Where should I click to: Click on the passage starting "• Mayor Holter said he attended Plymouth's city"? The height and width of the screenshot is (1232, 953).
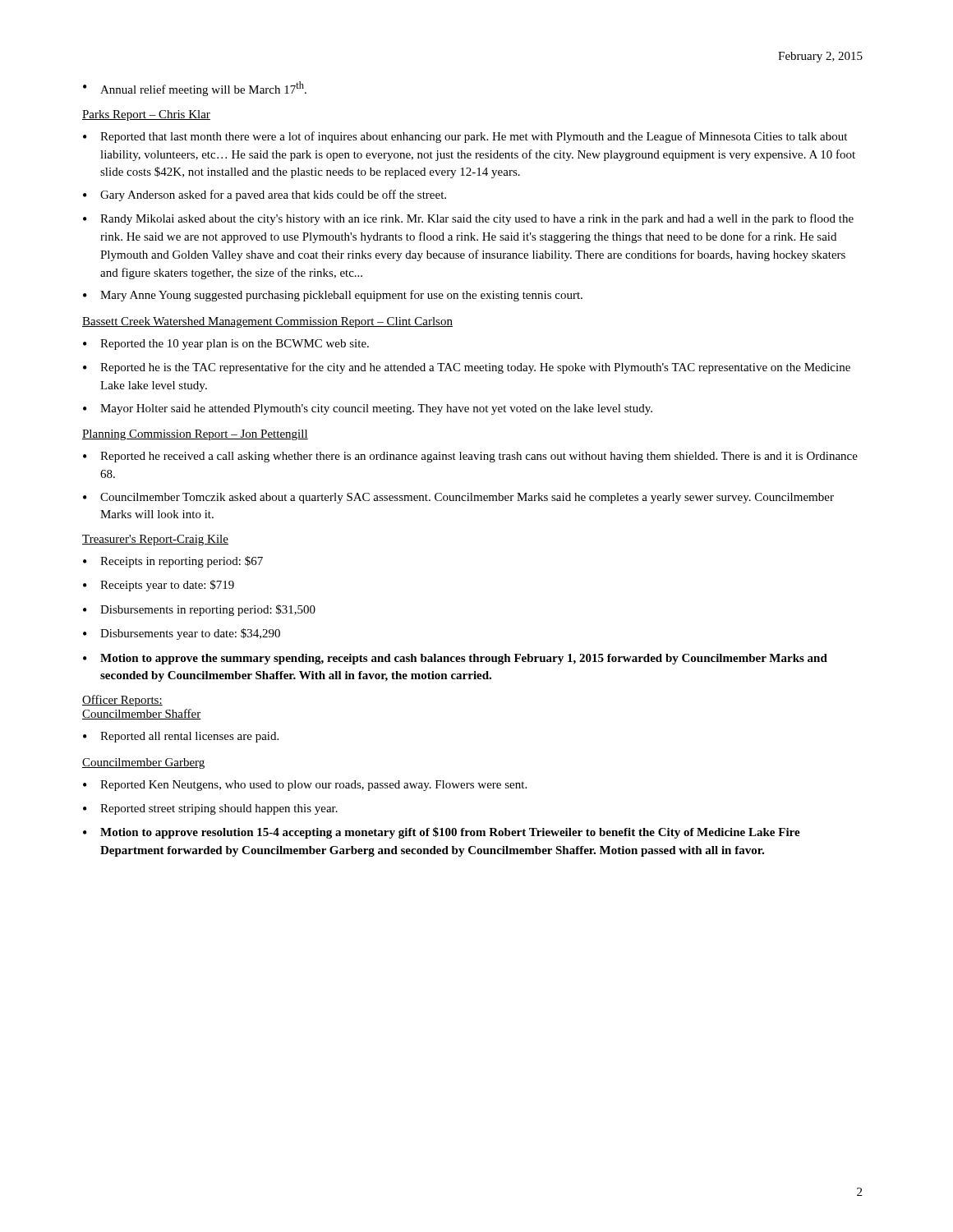coord(472,409)
